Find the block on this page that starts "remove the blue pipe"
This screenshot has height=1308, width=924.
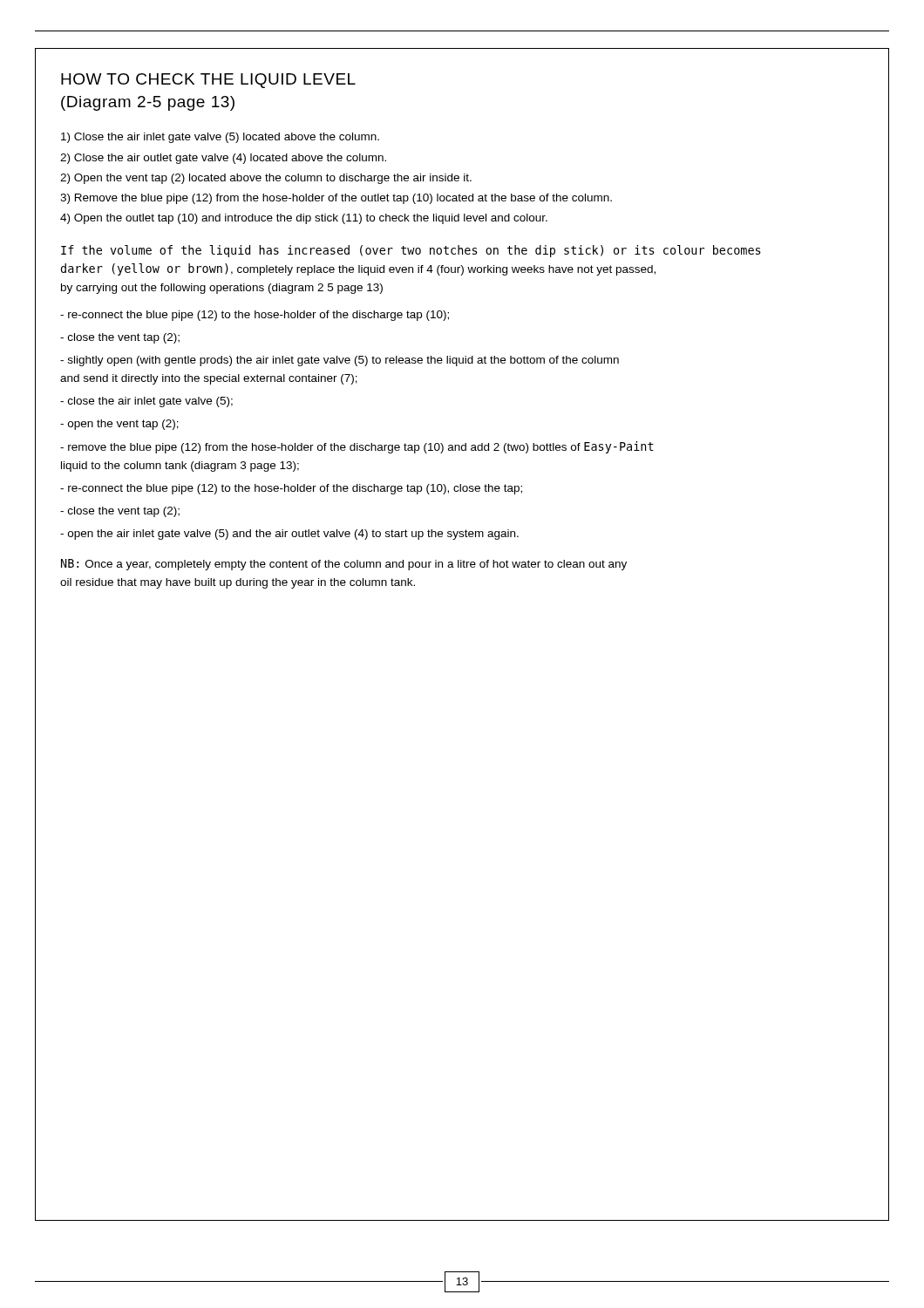(x=462, y=456)
